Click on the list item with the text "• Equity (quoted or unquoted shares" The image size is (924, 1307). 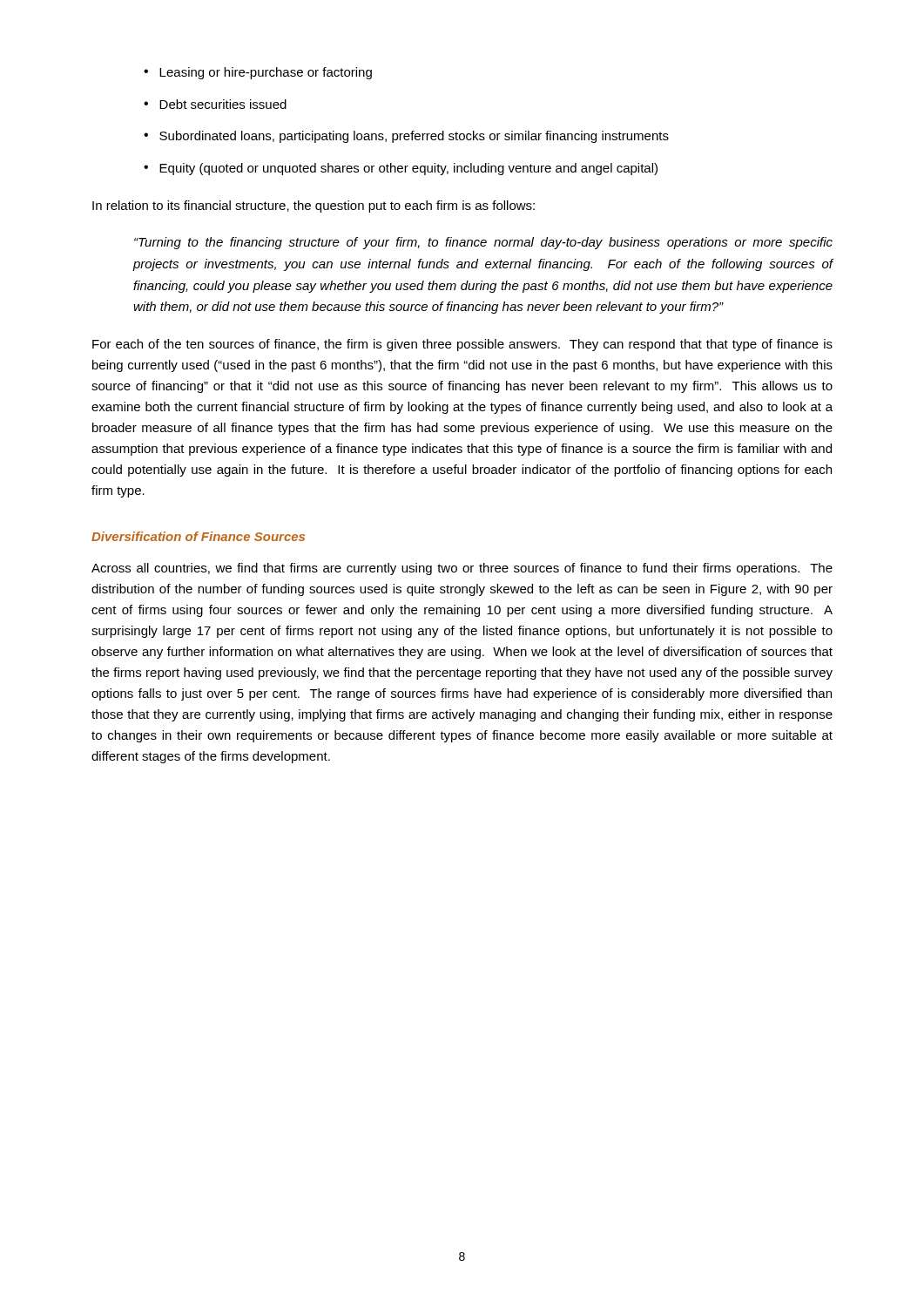[401, 168]
